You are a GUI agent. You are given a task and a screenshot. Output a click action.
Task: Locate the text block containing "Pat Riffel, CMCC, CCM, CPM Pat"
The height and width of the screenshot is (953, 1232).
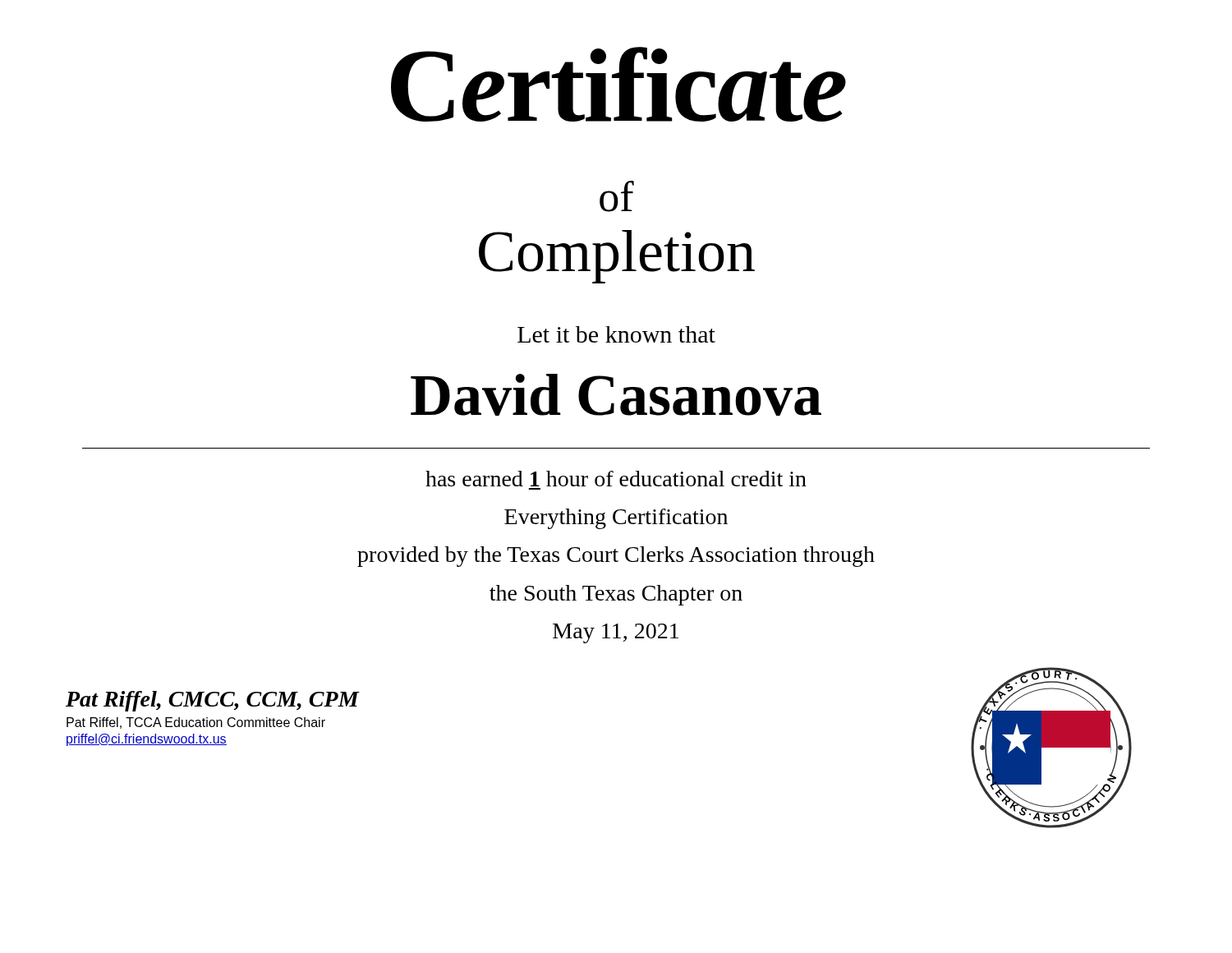point(212,716)
